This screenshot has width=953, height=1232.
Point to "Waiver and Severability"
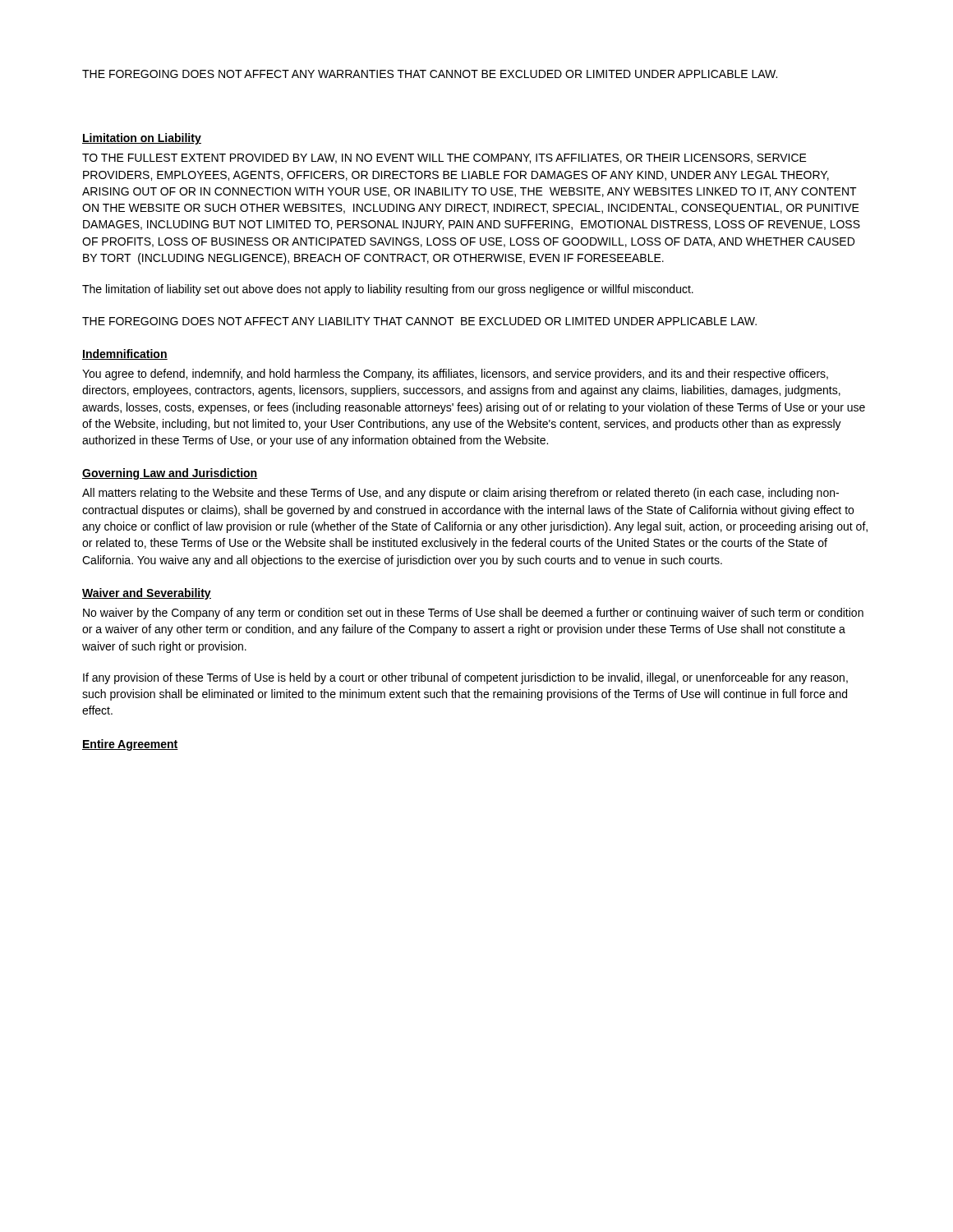pyautogui.click(x=147, y=593)
